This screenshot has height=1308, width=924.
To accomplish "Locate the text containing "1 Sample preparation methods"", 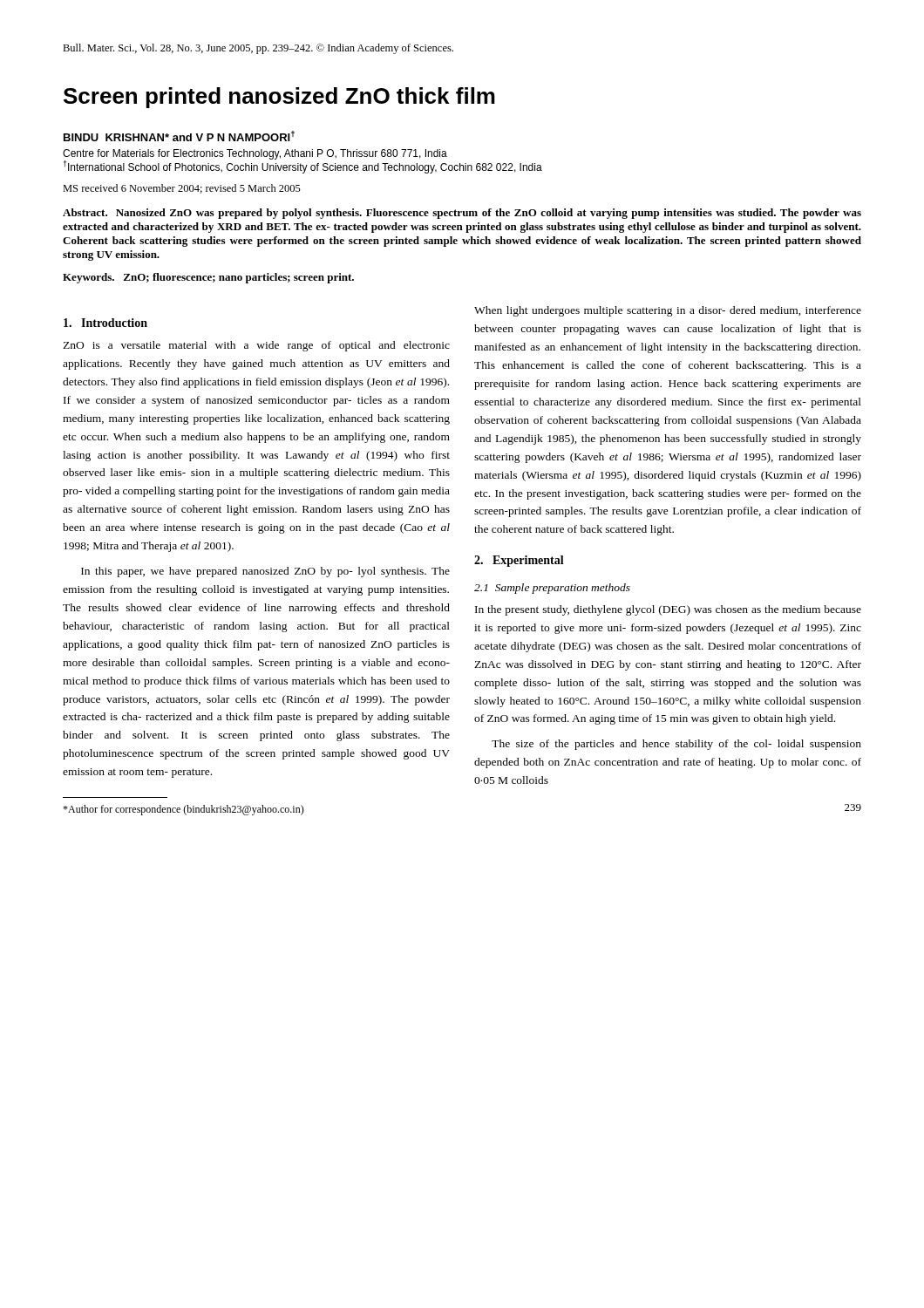I will 552,587.
